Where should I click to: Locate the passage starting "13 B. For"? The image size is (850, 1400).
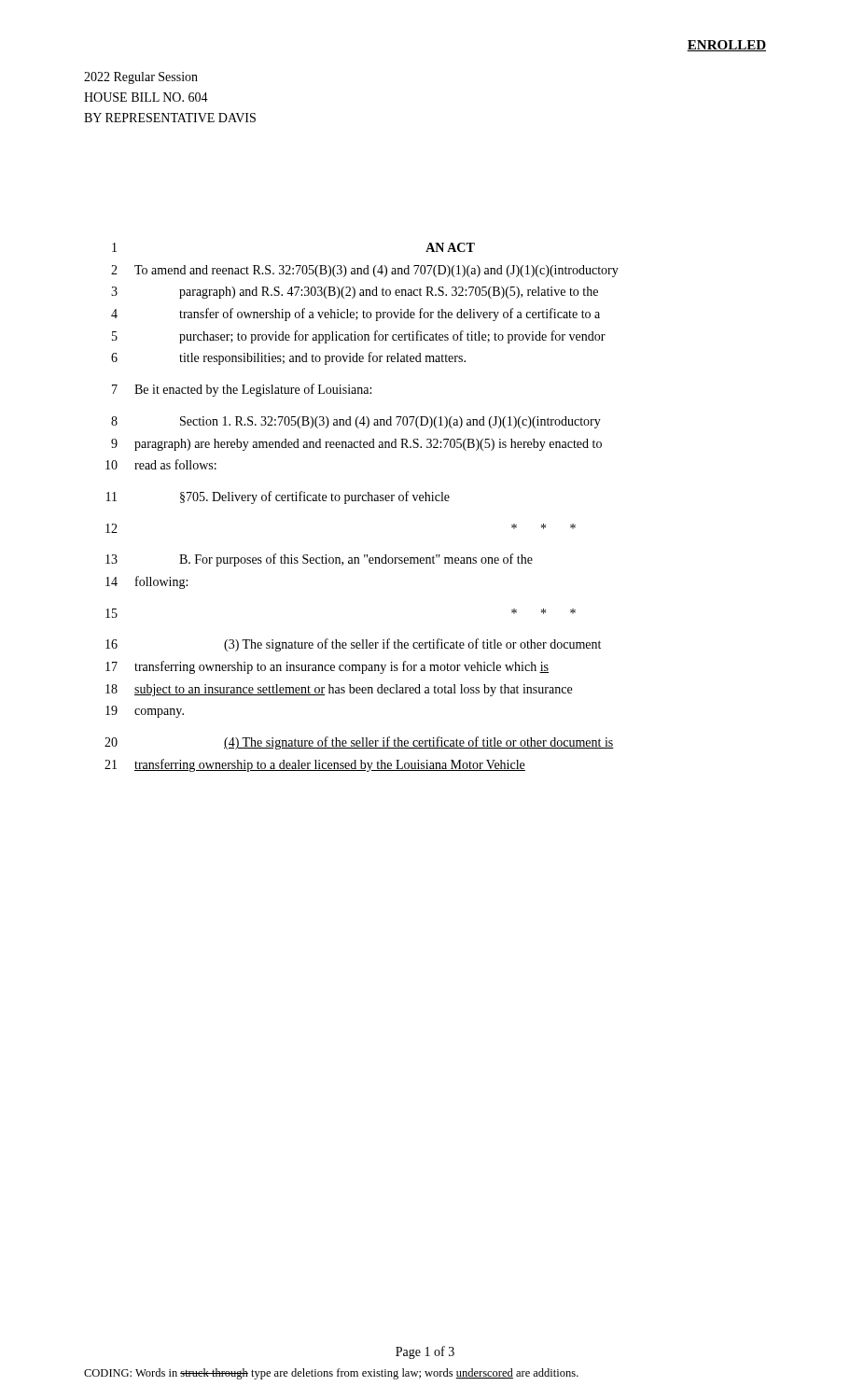[x=425, y=560]
